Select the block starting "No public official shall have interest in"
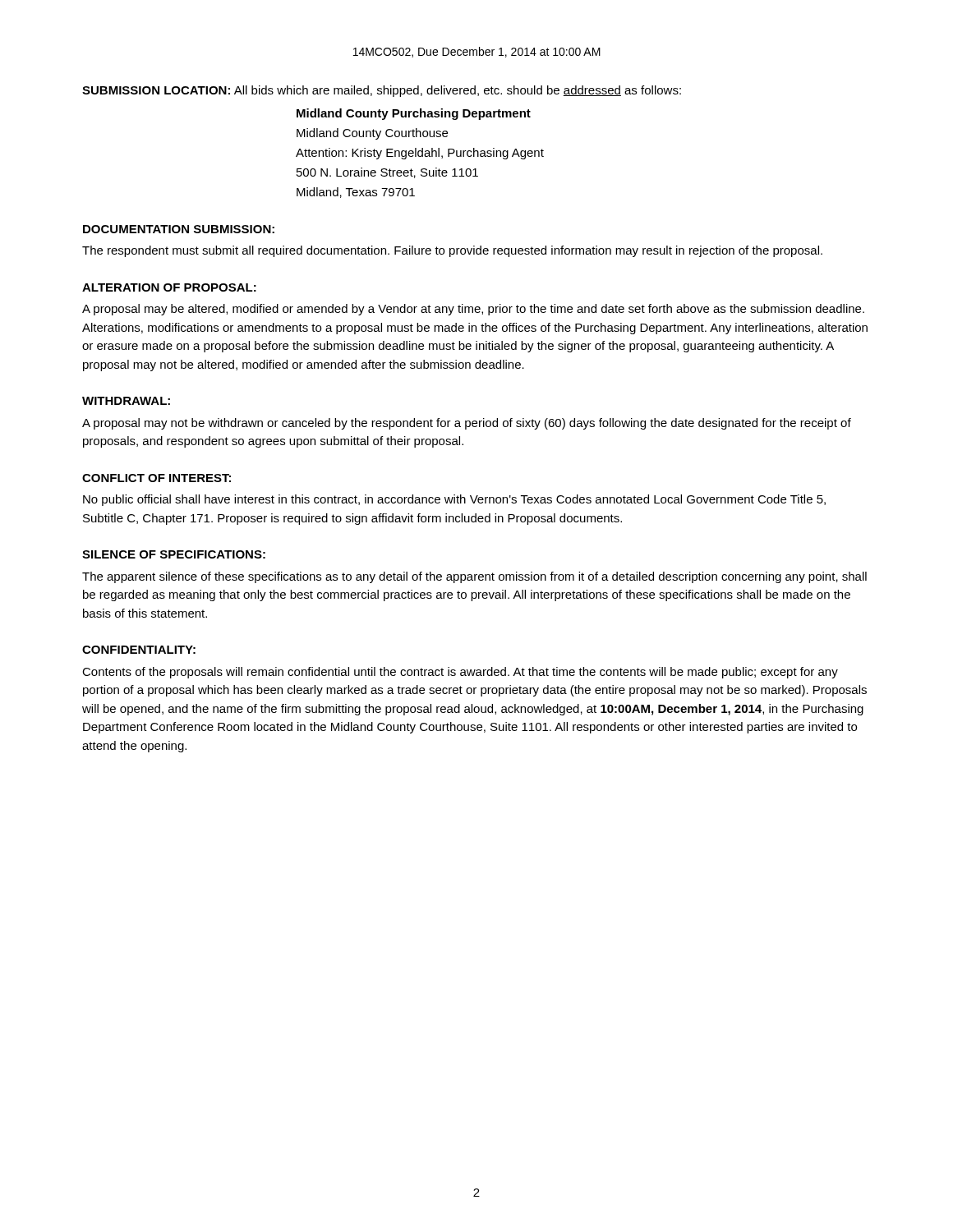The height and width of the screenshot is (1232, 953). point(454,508)
